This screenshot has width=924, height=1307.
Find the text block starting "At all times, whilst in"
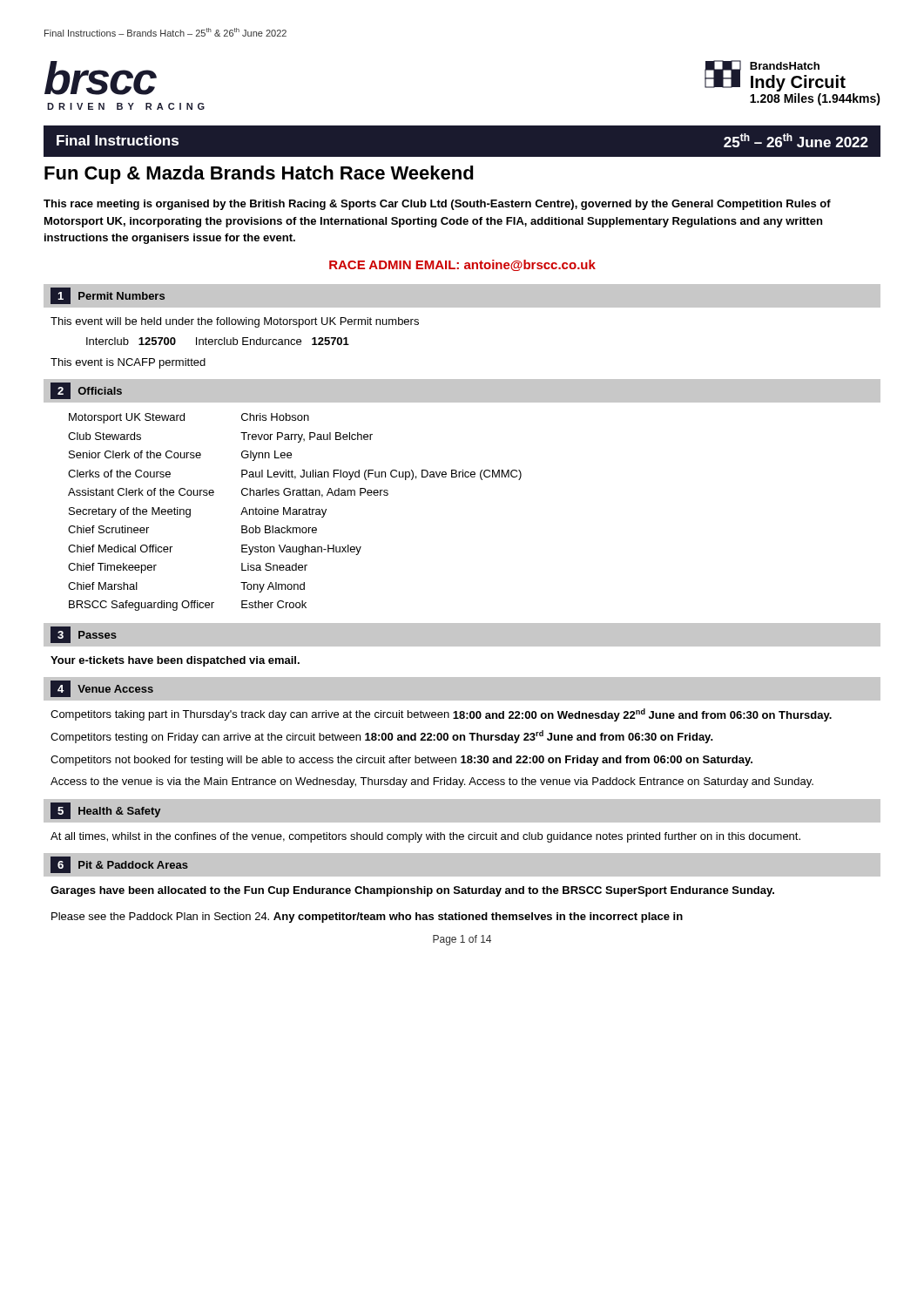click(426, 836)
